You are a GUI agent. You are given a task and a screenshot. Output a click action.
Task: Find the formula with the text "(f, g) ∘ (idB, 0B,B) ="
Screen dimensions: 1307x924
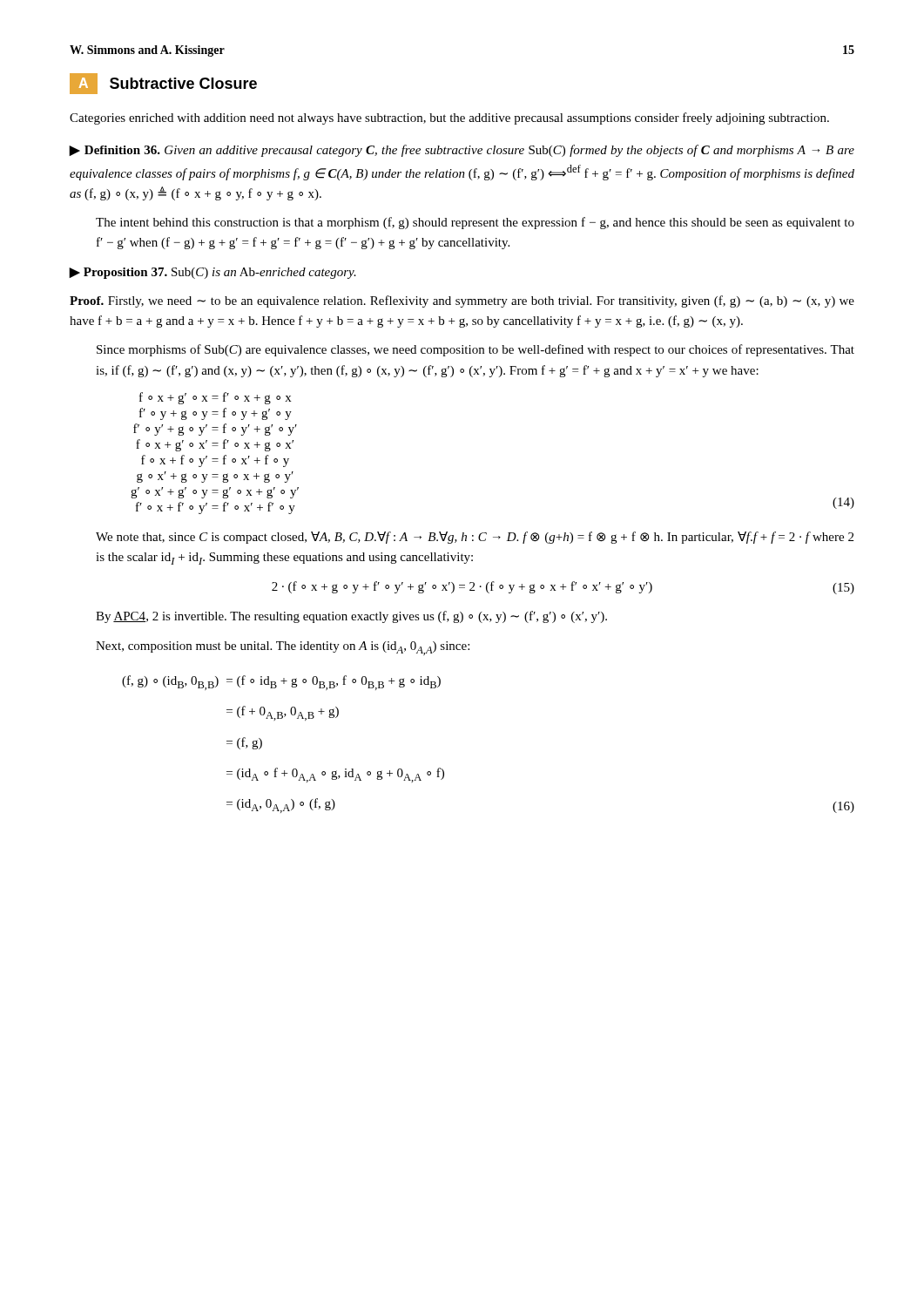(x=281, y=683)
